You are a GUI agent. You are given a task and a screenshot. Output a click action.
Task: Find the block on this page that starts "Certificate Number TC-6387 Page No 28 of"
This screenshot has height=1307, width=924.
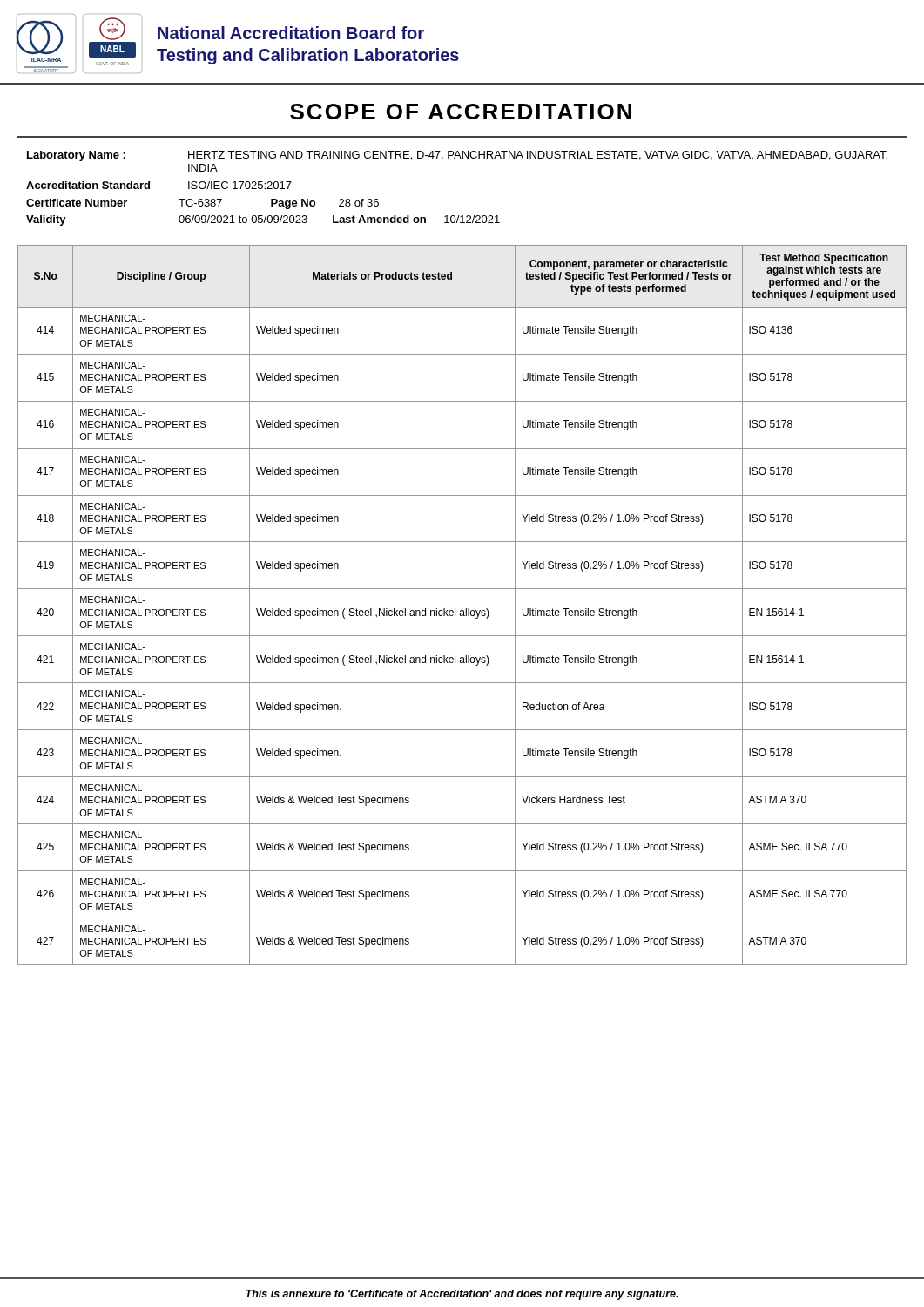(x=203, y=203)
